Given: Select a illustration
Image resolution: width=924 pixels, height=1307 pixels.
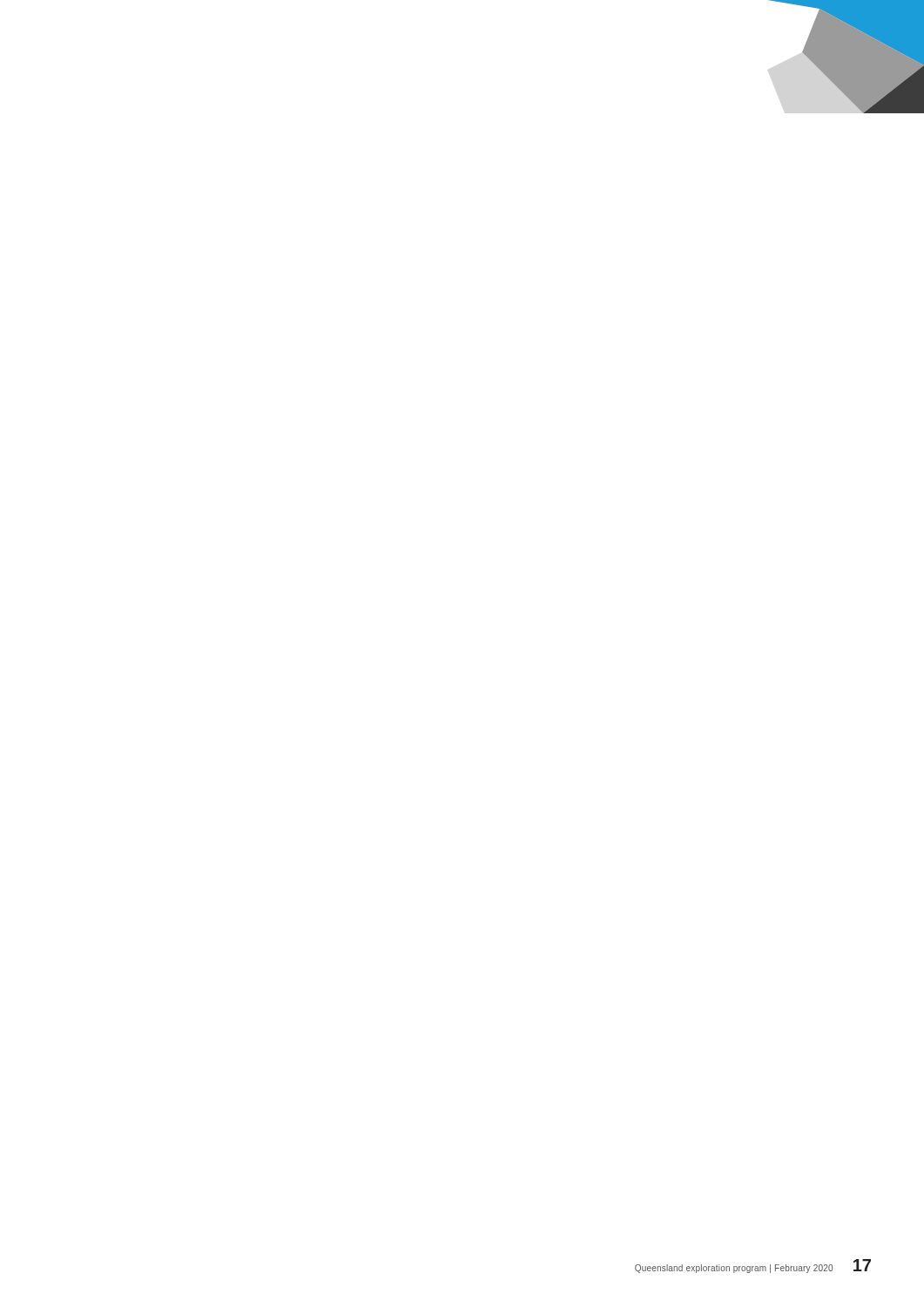Looking at the screenshot, I should coord(837,57).
